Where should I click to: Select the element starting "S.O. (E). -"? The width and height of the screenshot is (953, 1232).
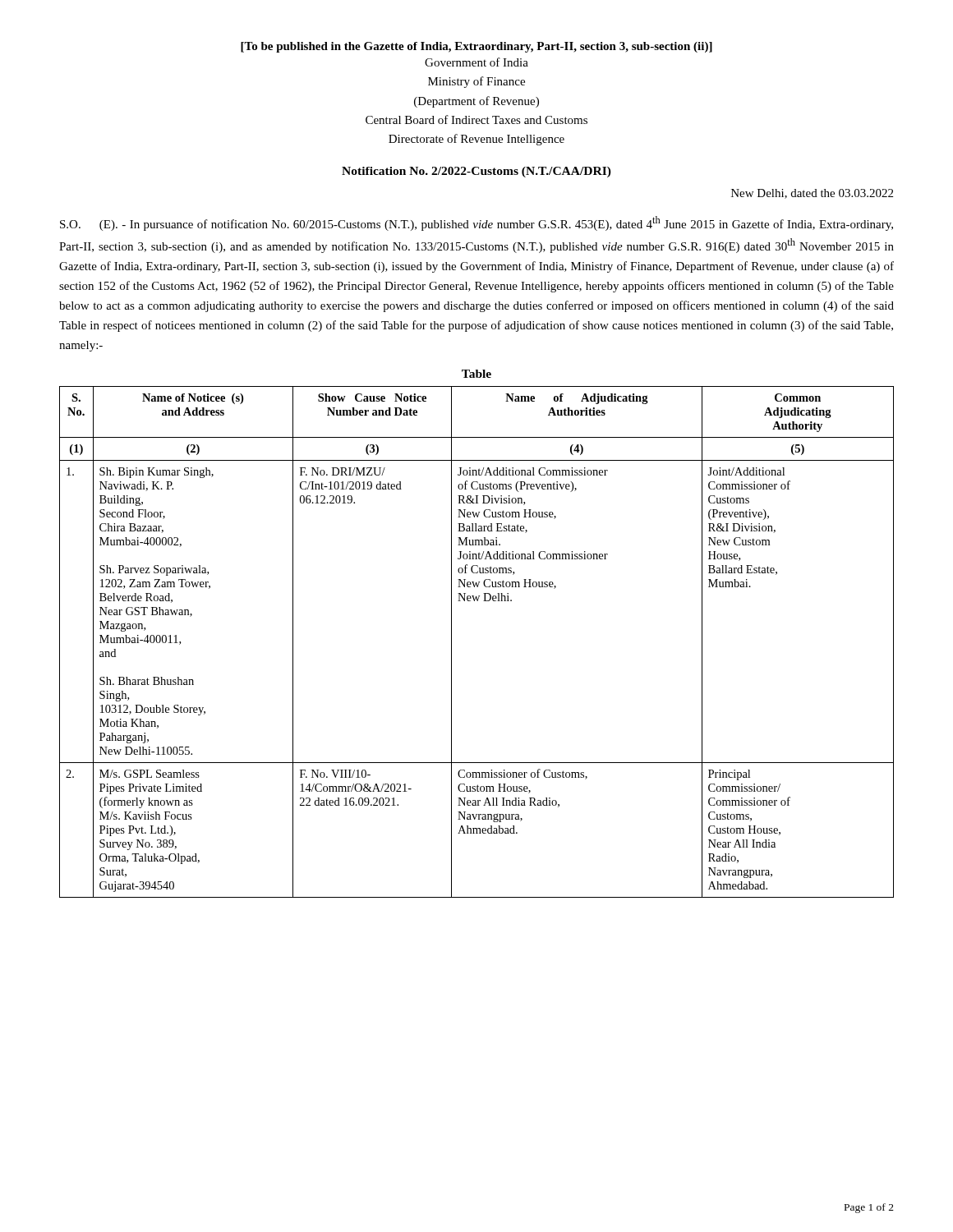click(476, 283)
